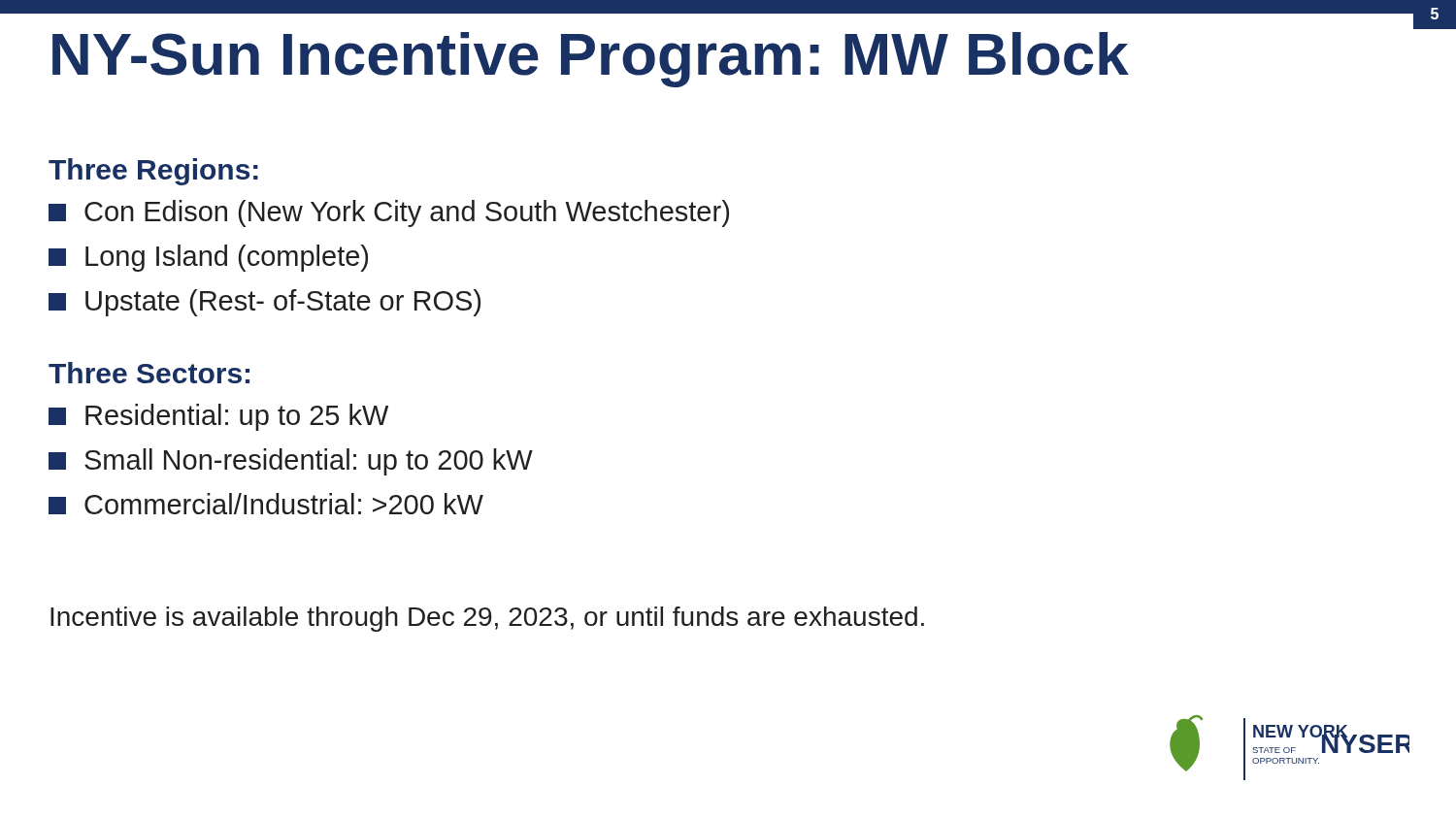Viewport: 1456px width, 819px height.
Task: Find "Long Island (complete)" on this page
Action: 209,257
